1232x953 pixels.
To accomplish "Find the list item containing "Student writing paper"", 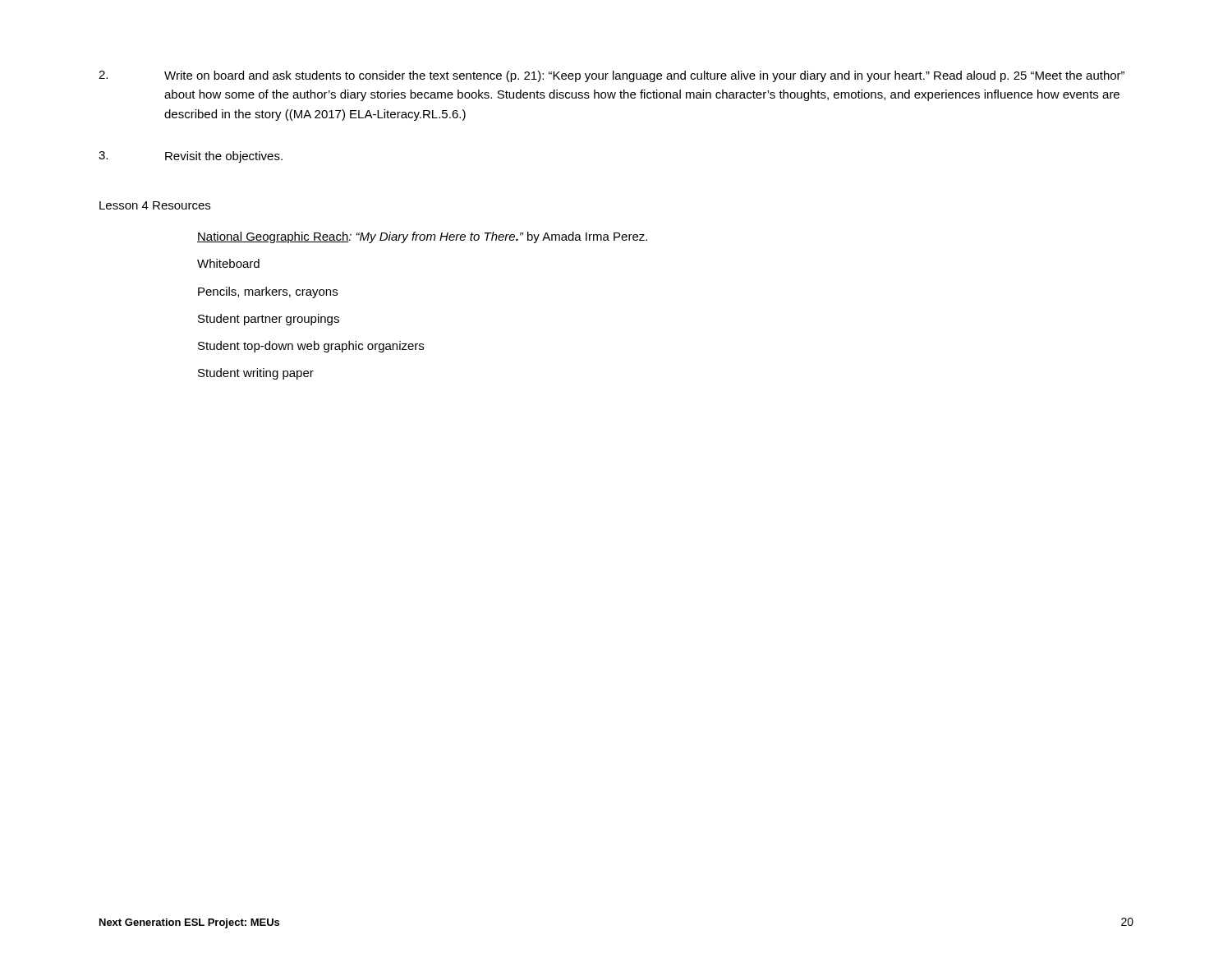I will 255,373.
